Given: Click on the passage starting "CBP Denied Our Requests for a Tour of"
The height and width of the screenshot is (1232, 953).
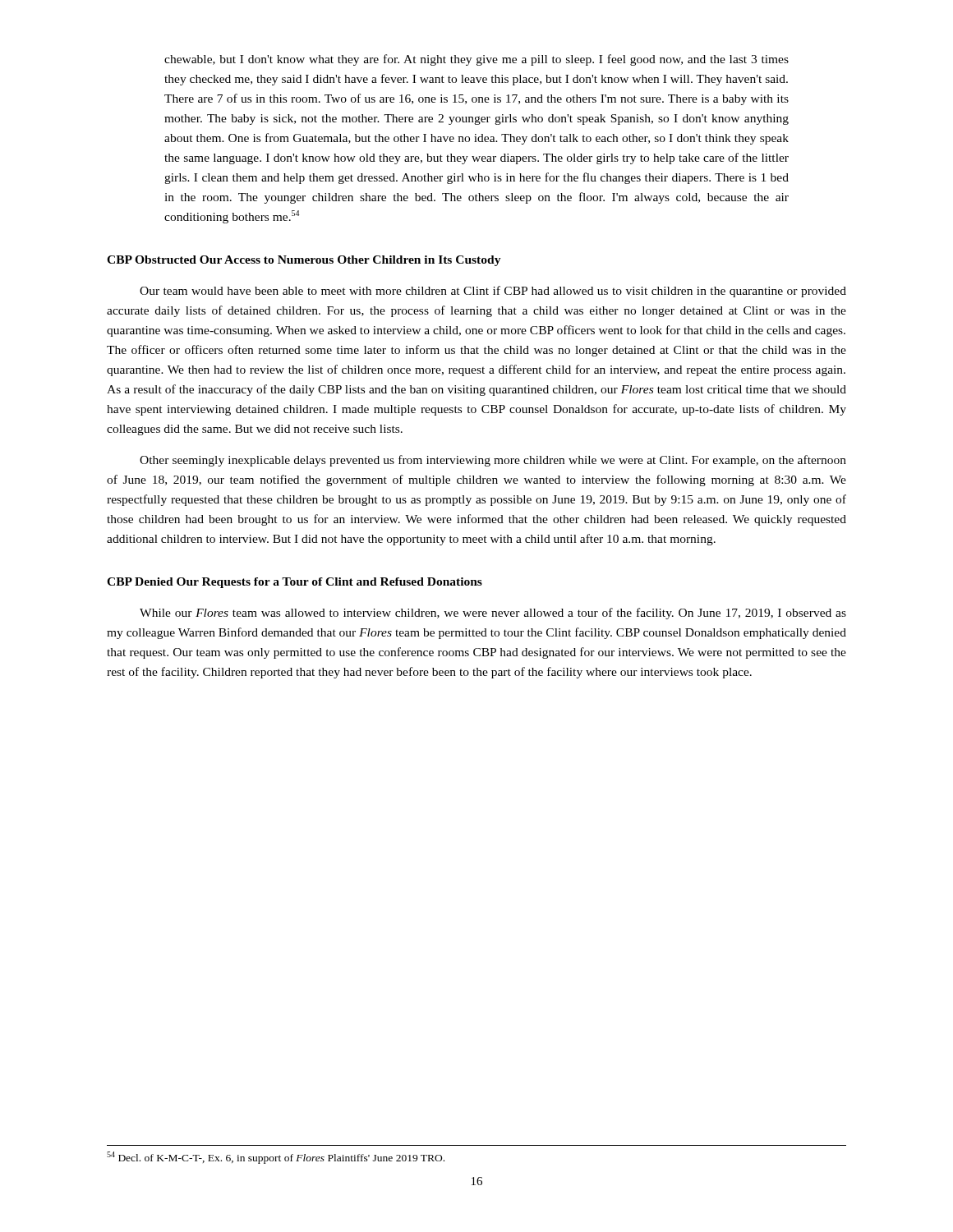Looking at the screenshot, I should point(295,581).
